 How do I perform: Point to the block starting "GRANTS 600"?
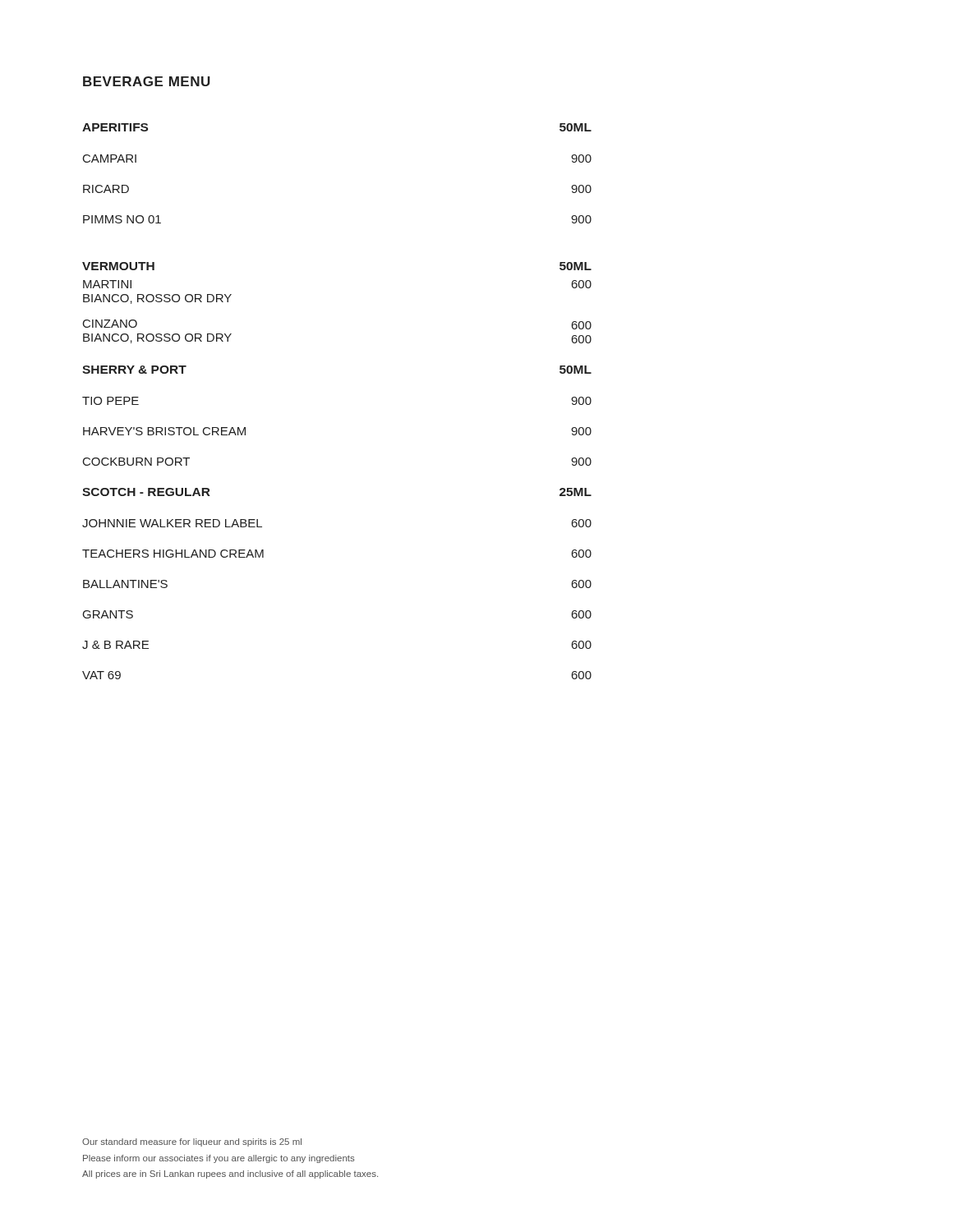coord(105,616)
